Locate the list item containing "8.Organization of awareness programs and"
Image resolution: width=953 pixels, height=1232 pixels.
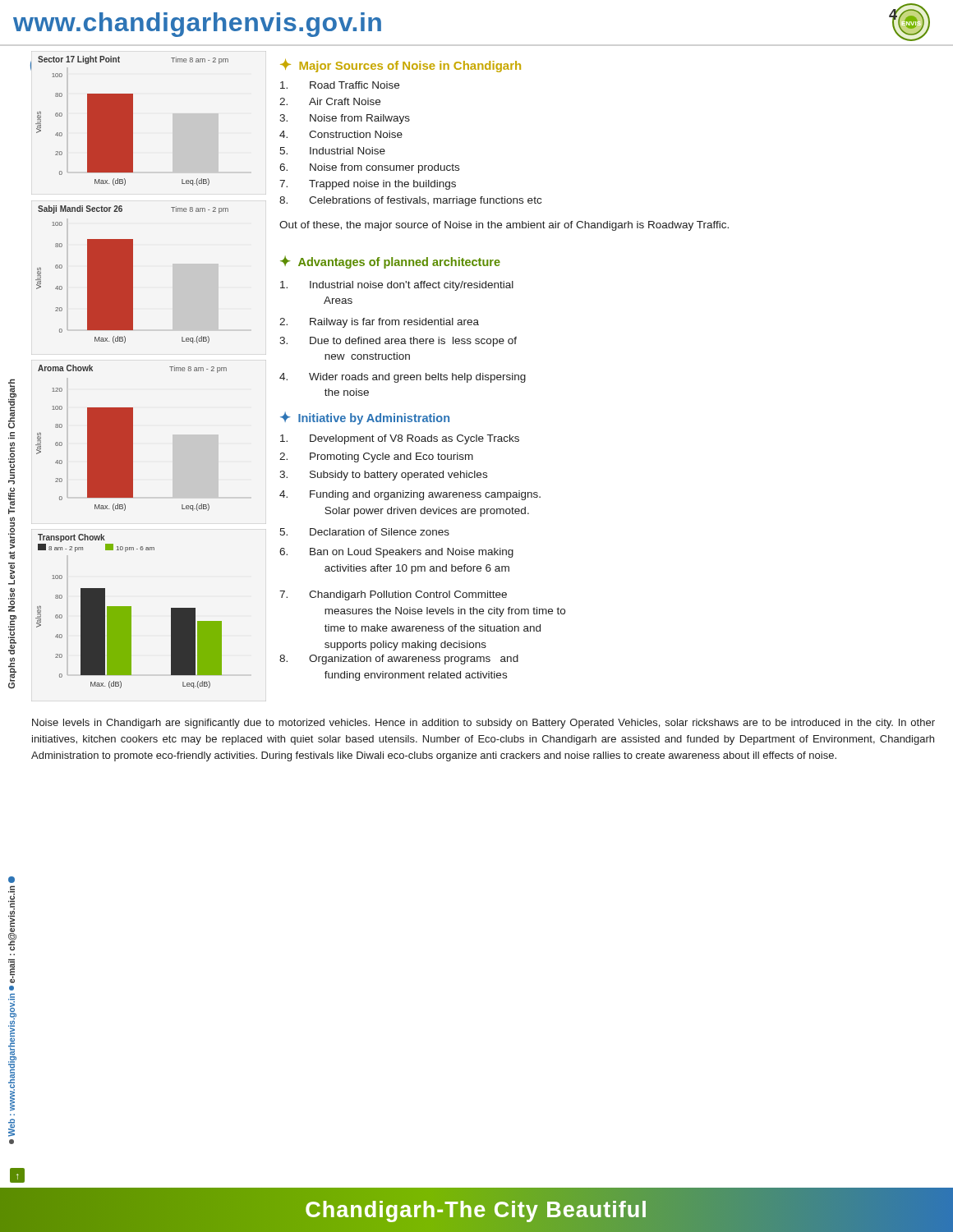click(x=399, y=667)
